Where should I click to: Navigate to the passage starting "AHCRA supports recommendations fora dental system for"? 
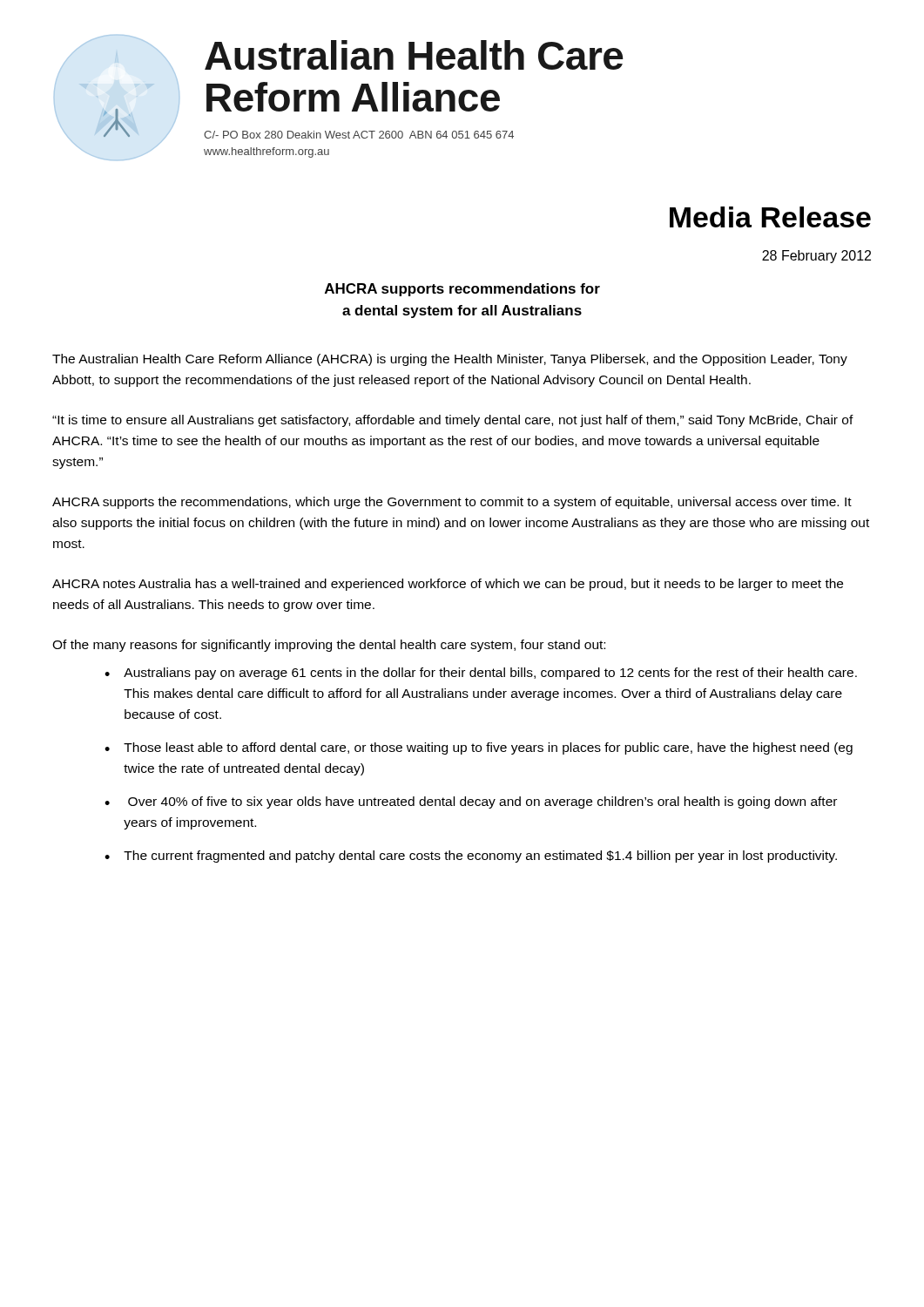click(x=462, y=300)
